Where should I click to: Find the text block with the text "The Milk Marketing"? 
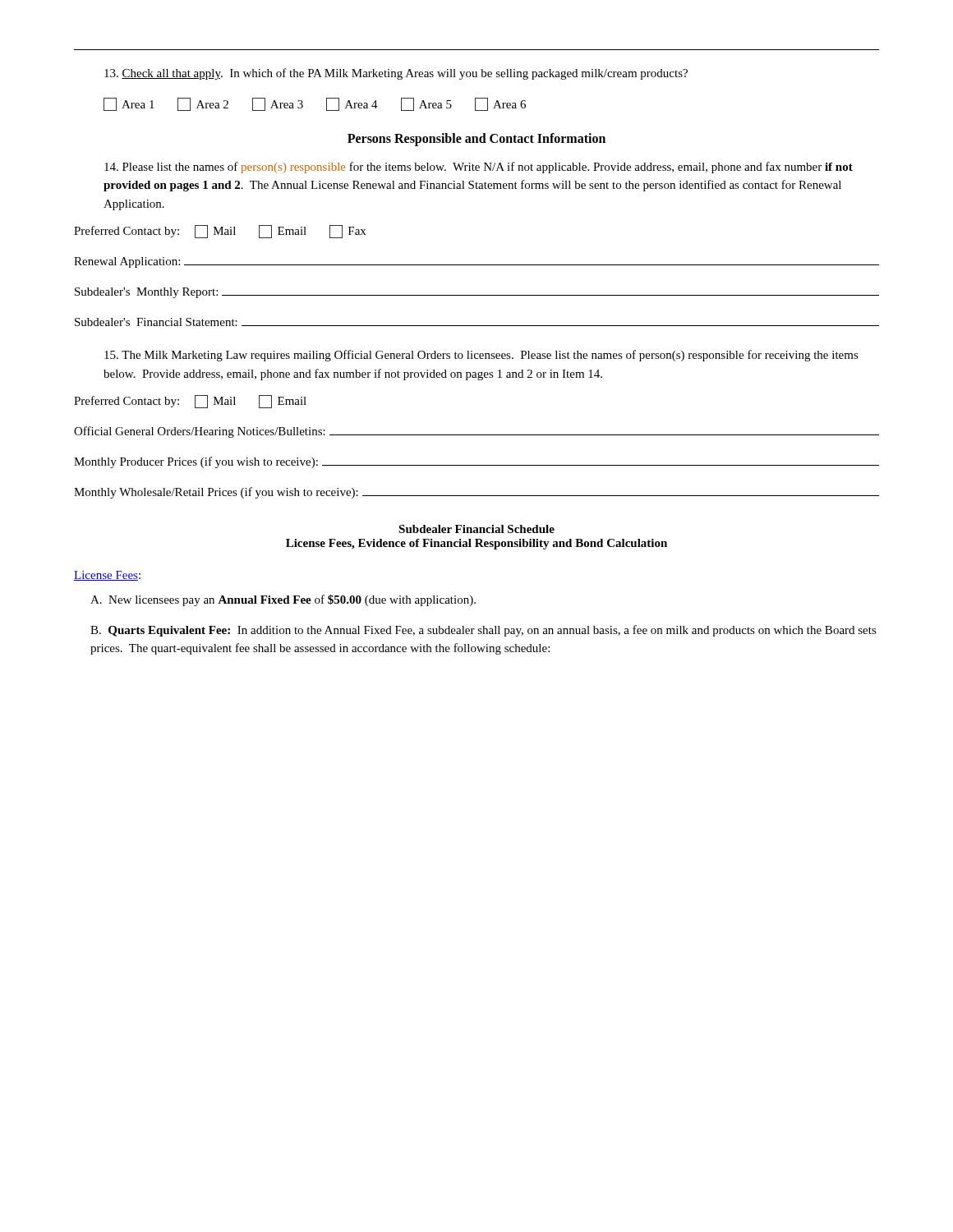481,364
